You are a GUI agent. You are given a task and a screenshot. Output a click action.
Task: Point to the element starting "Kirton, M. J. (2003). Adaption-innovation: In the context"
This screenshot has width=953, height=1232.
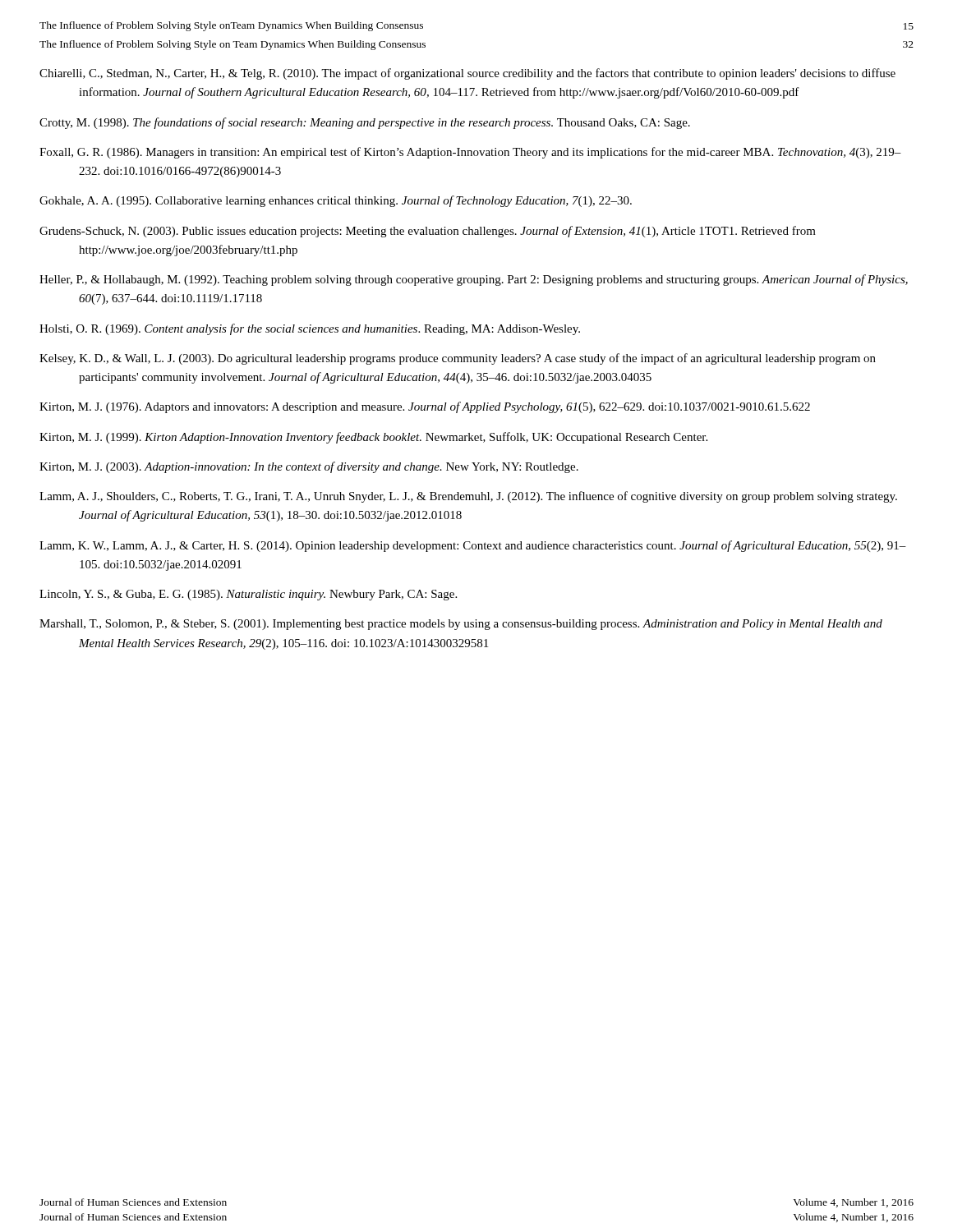point(309,466)
